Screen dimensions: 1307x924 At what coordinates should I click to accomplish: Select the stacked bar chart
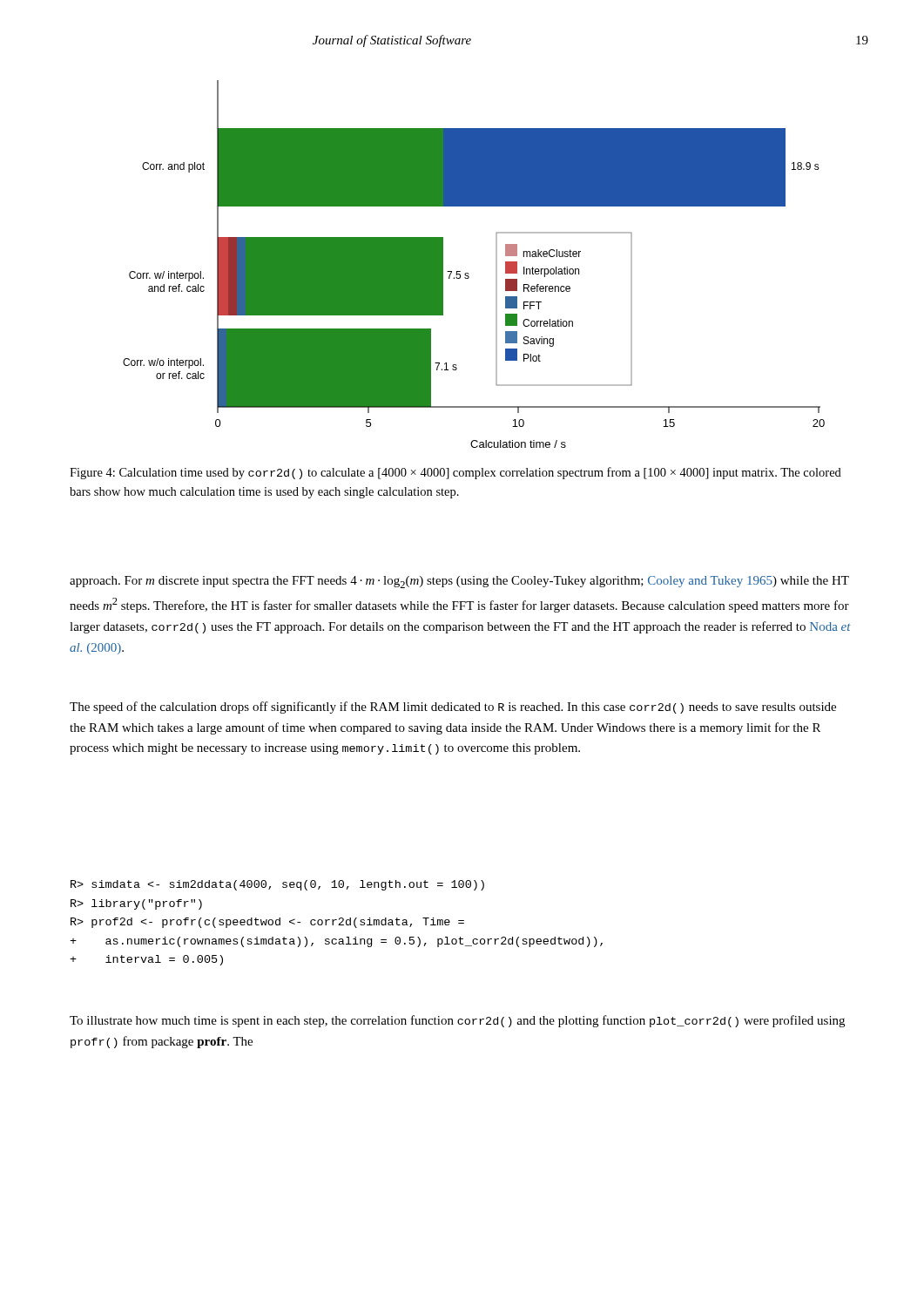(453, 259)
